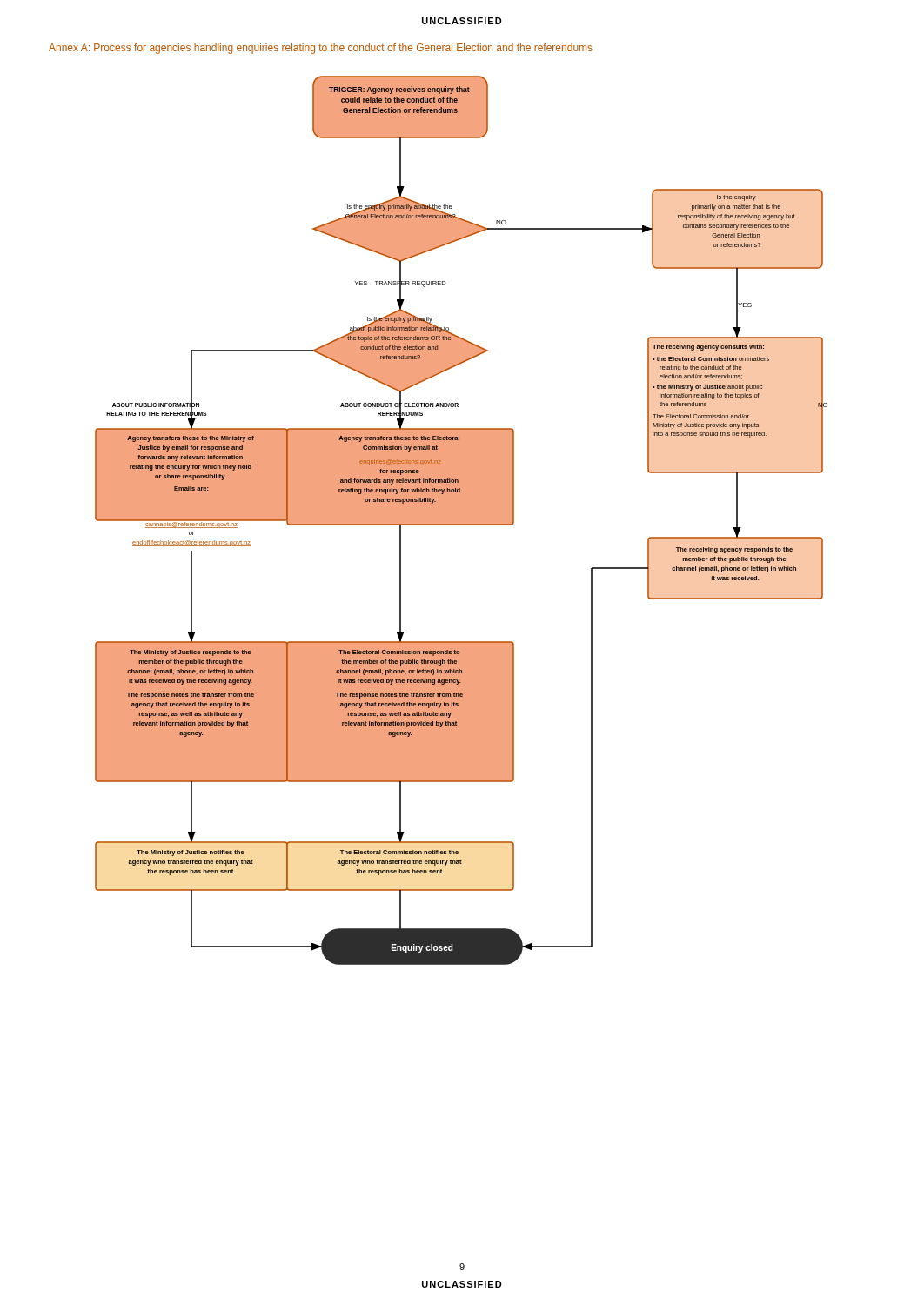
Task: Locate the title
Action: click(321, 48)
